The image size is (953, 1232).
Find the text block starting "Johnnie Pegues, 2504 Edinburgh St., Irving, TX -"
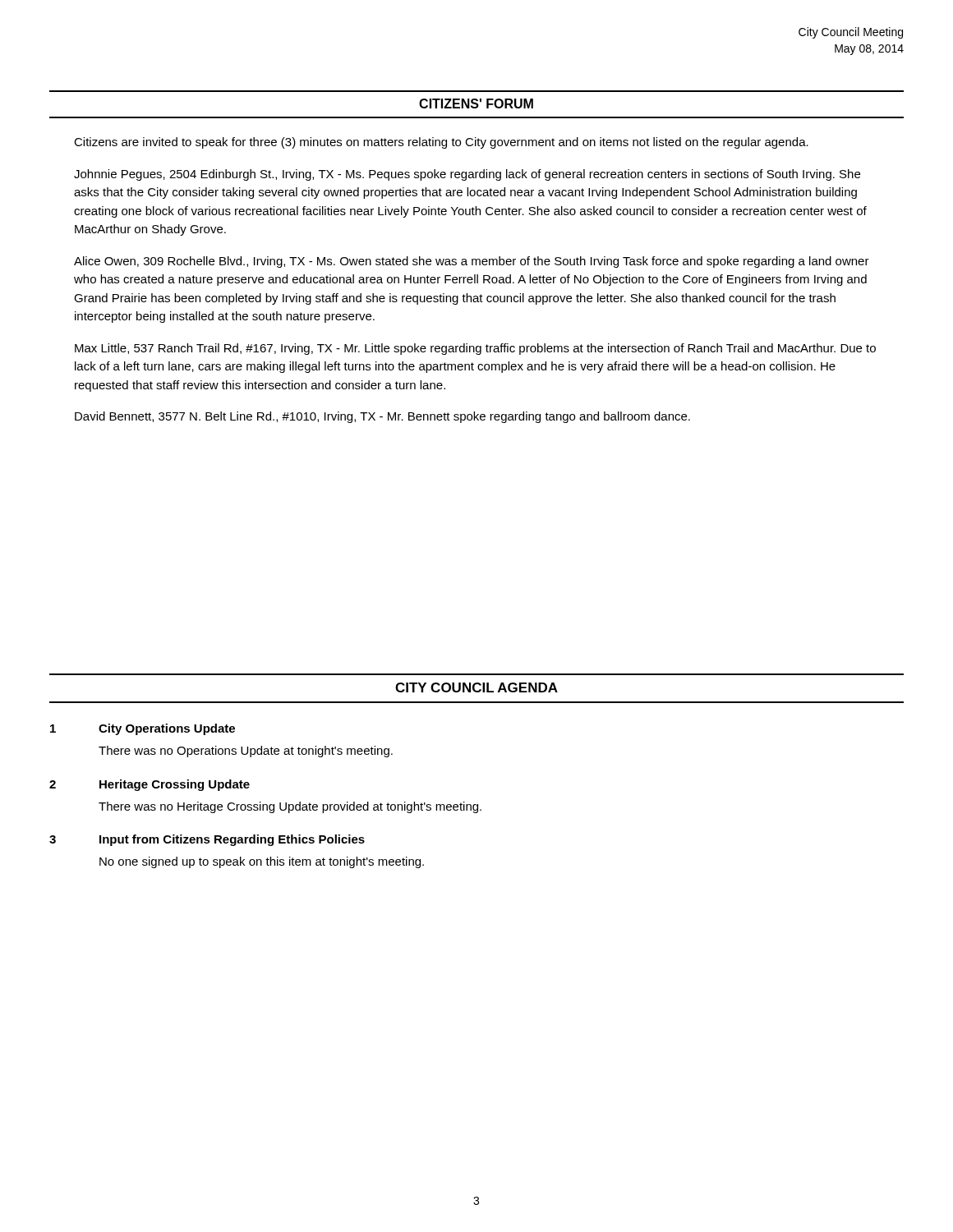click(x=470, y=201)
